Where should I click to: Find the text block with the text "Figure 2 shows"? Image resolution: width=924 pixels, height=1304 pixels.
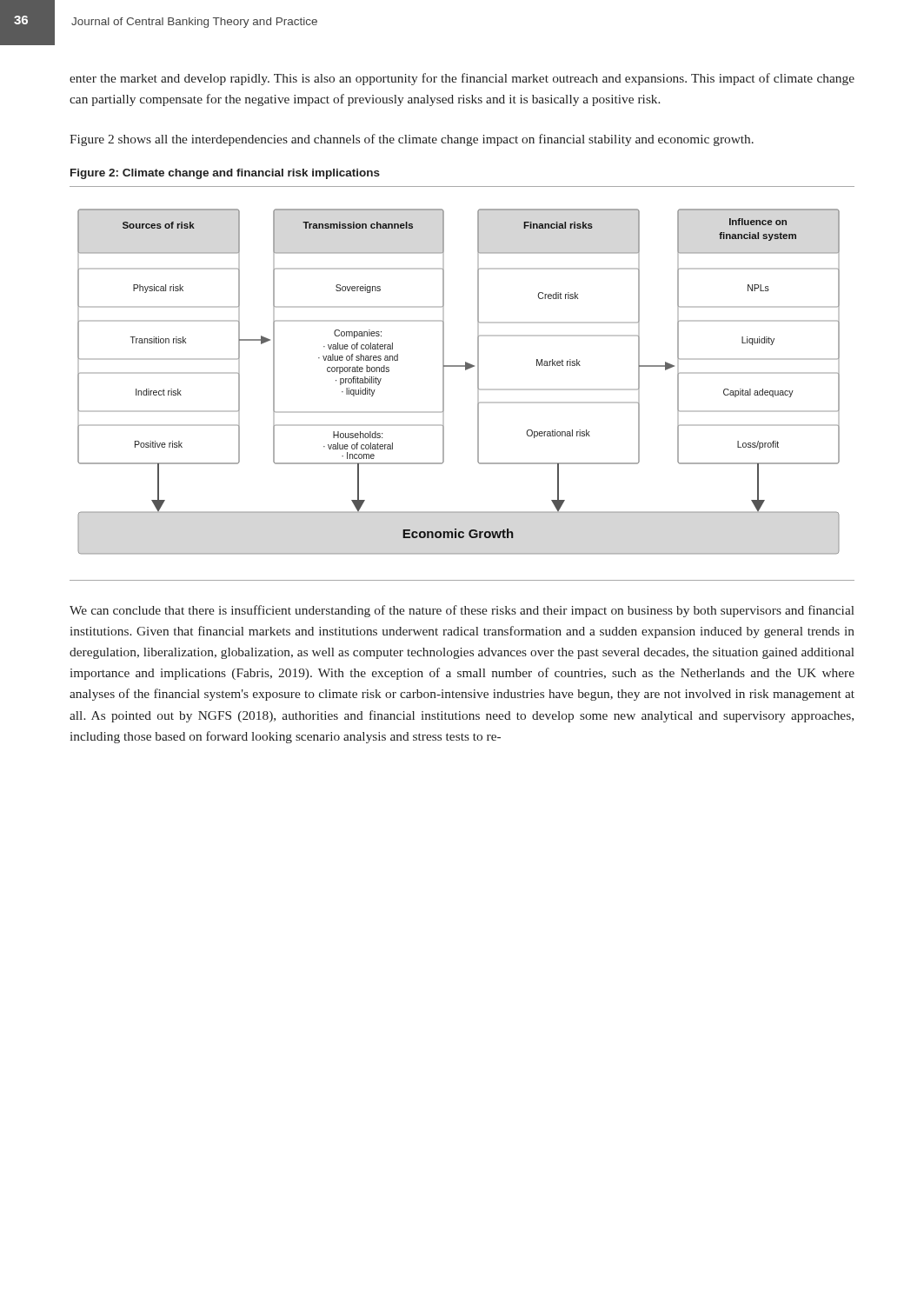[412, 139]
